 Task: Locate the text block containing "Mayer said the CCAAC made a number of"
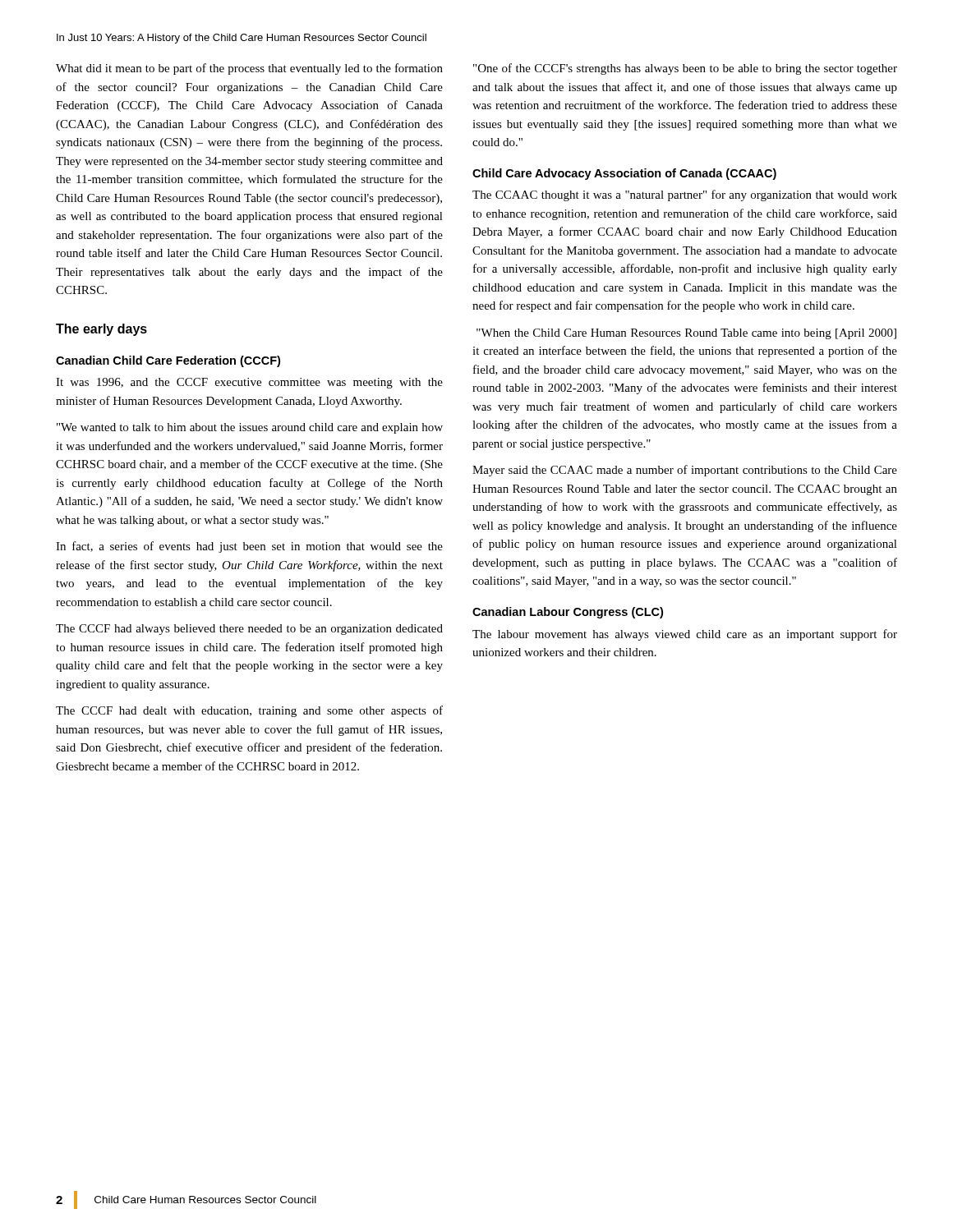[x=685, y=526]
